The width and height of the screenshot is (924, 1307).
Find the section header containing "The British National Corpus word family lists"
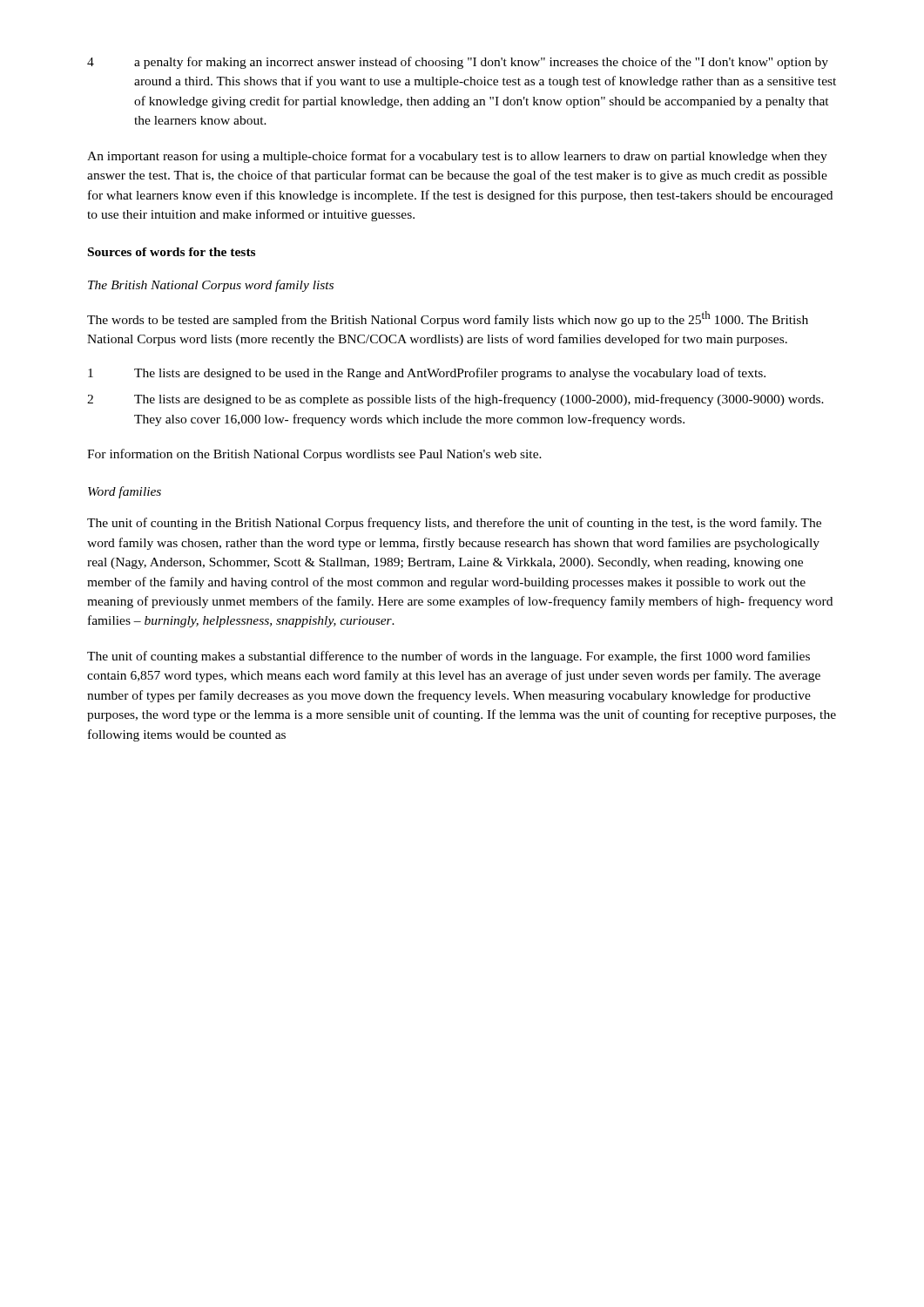(x=211, y=285)
